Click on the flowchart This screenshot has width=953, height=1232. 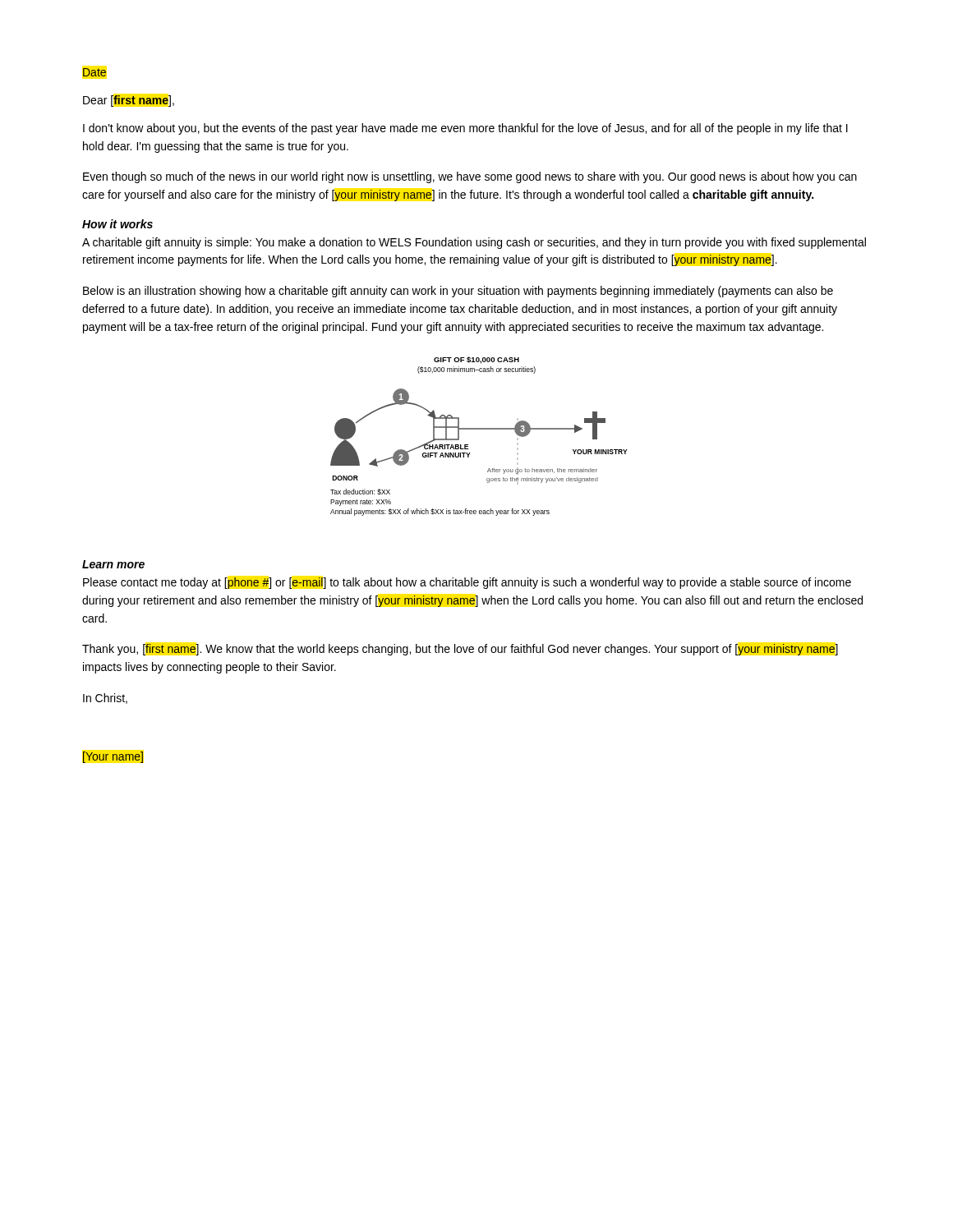(x=476, y=445)
